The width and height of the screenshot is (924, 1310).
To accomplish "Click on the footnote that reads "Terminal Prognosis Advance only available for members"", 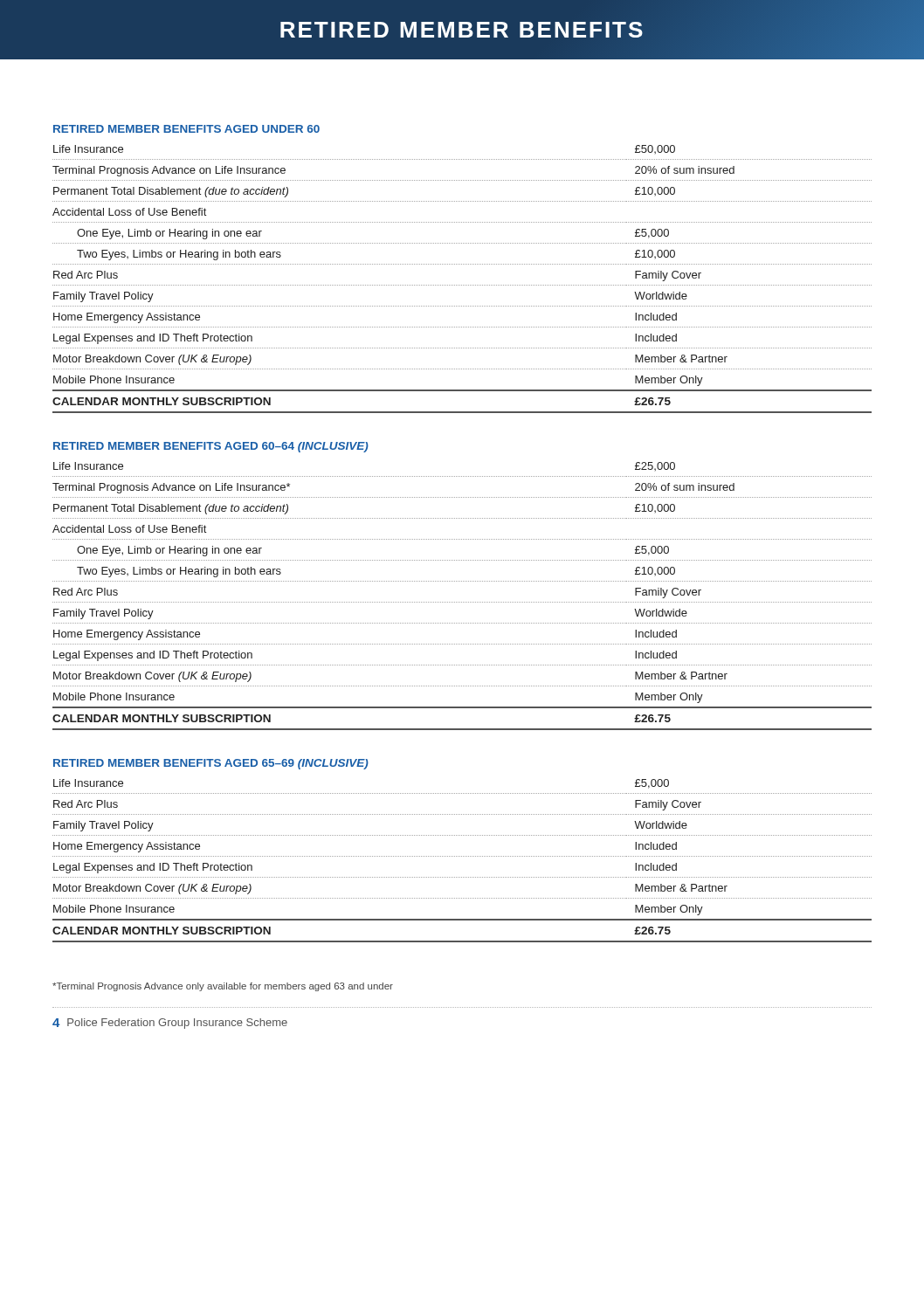I will [x=223, y=986].
